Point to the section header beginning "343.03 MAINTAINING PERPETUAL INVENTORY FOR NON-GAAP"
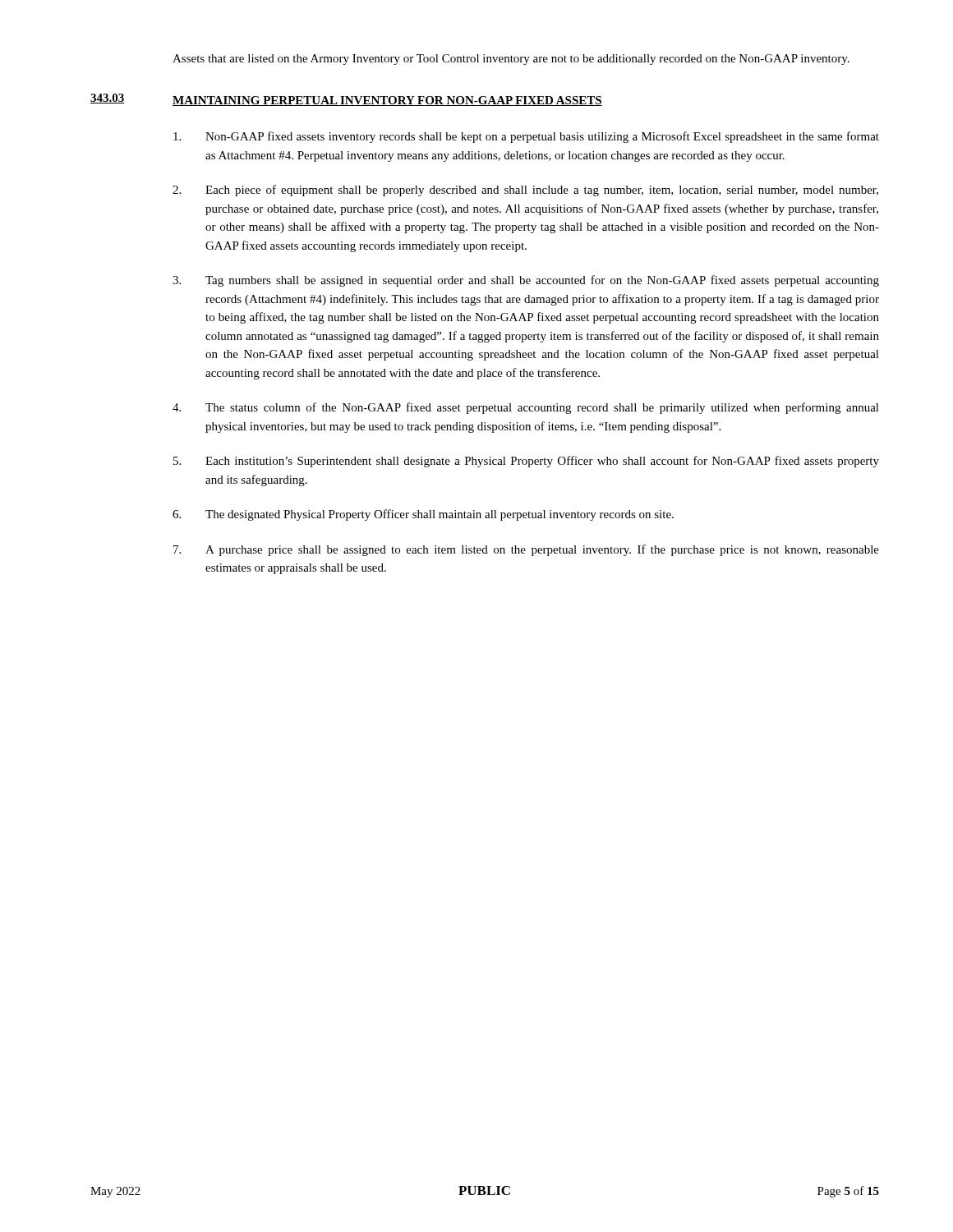The width and height of the screenshot is (953, 1232). [x=346, y=100]
